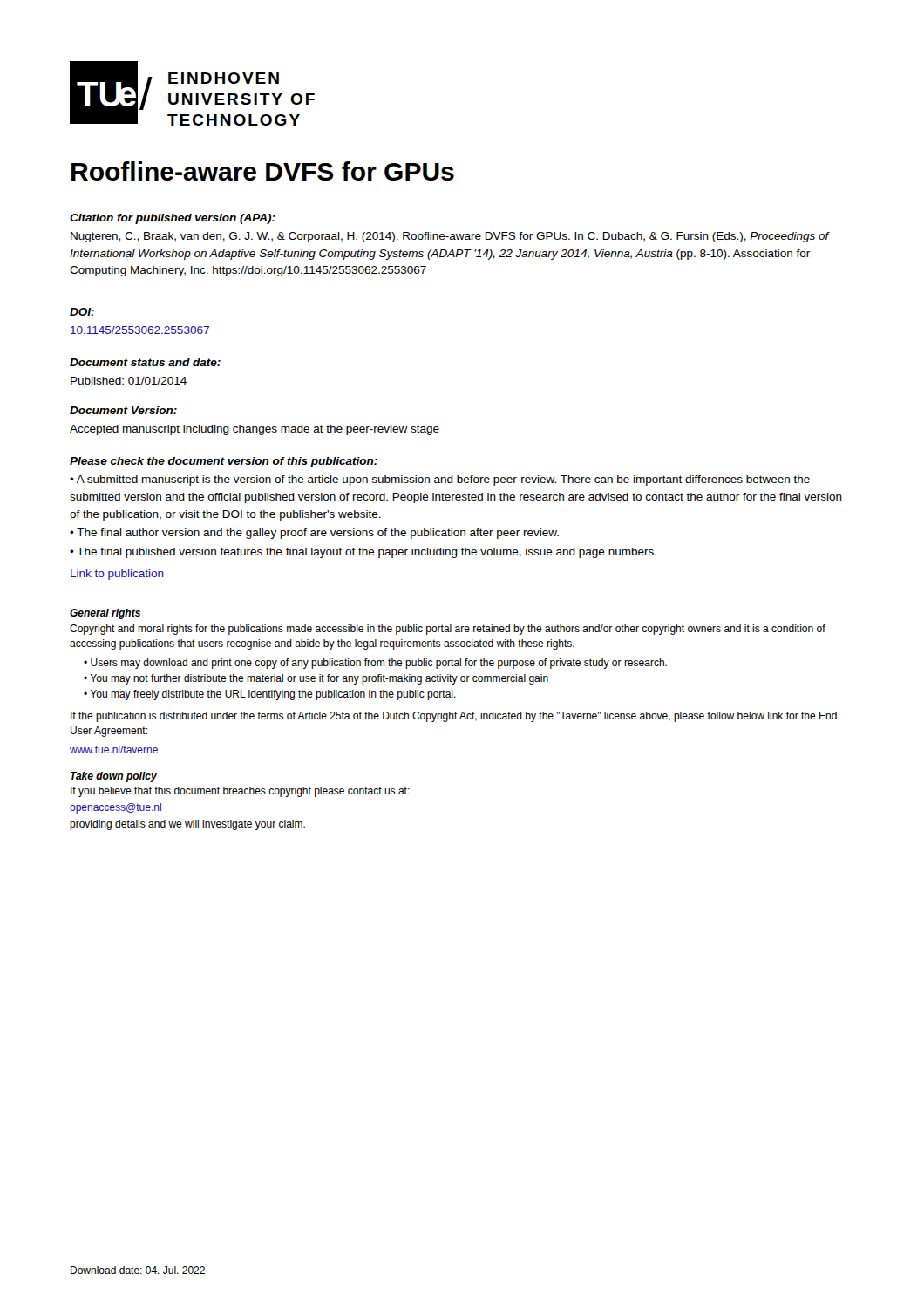Navigate to the region starting "providing details and we will investigate"
This screenshot has height=1308, width=924.
pyautogui.click(x=188, y=824)
